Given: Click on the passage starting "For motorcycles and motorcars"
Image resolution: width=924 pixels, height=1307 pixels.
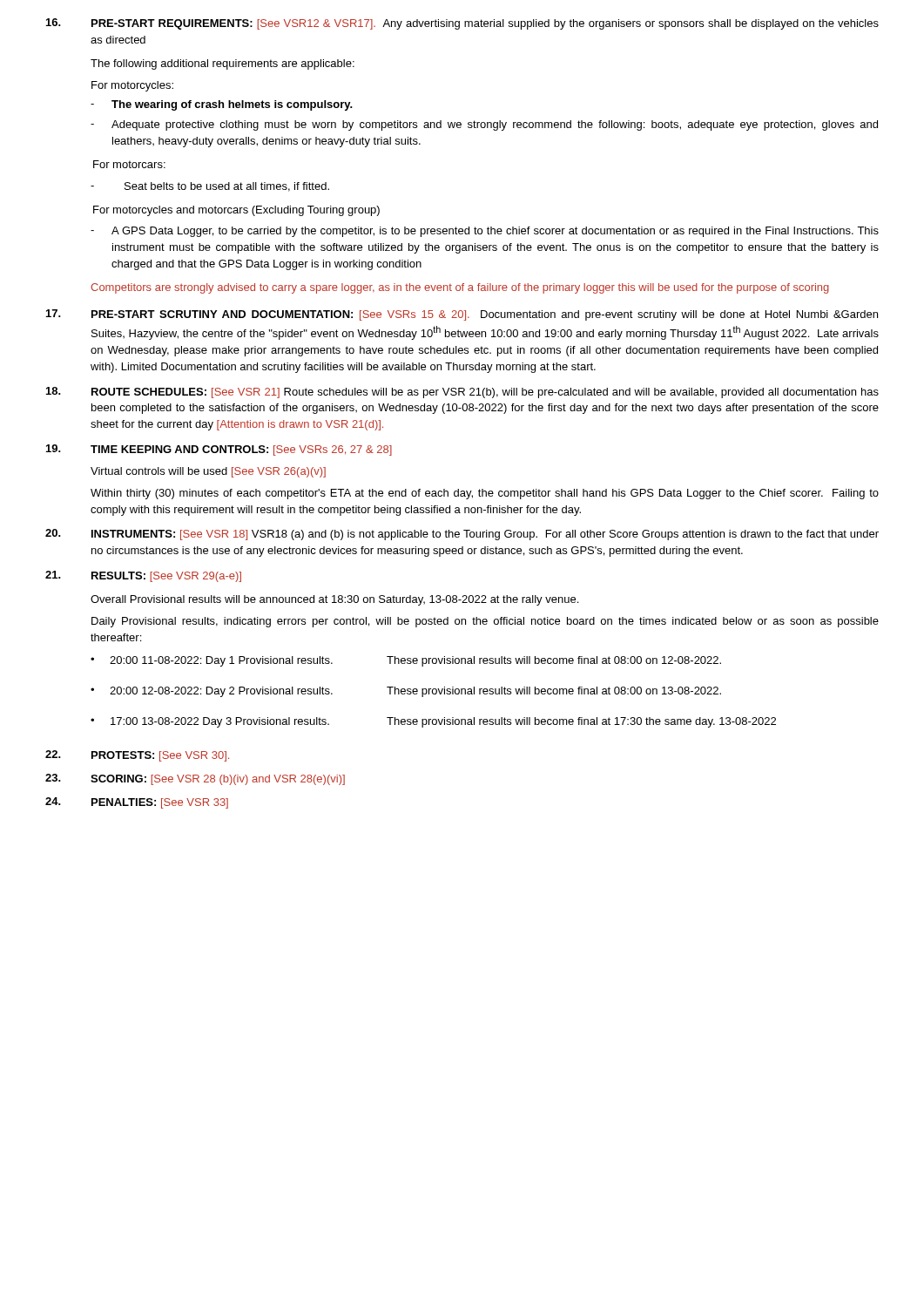Looking at the screenshot, I should 236,209.
